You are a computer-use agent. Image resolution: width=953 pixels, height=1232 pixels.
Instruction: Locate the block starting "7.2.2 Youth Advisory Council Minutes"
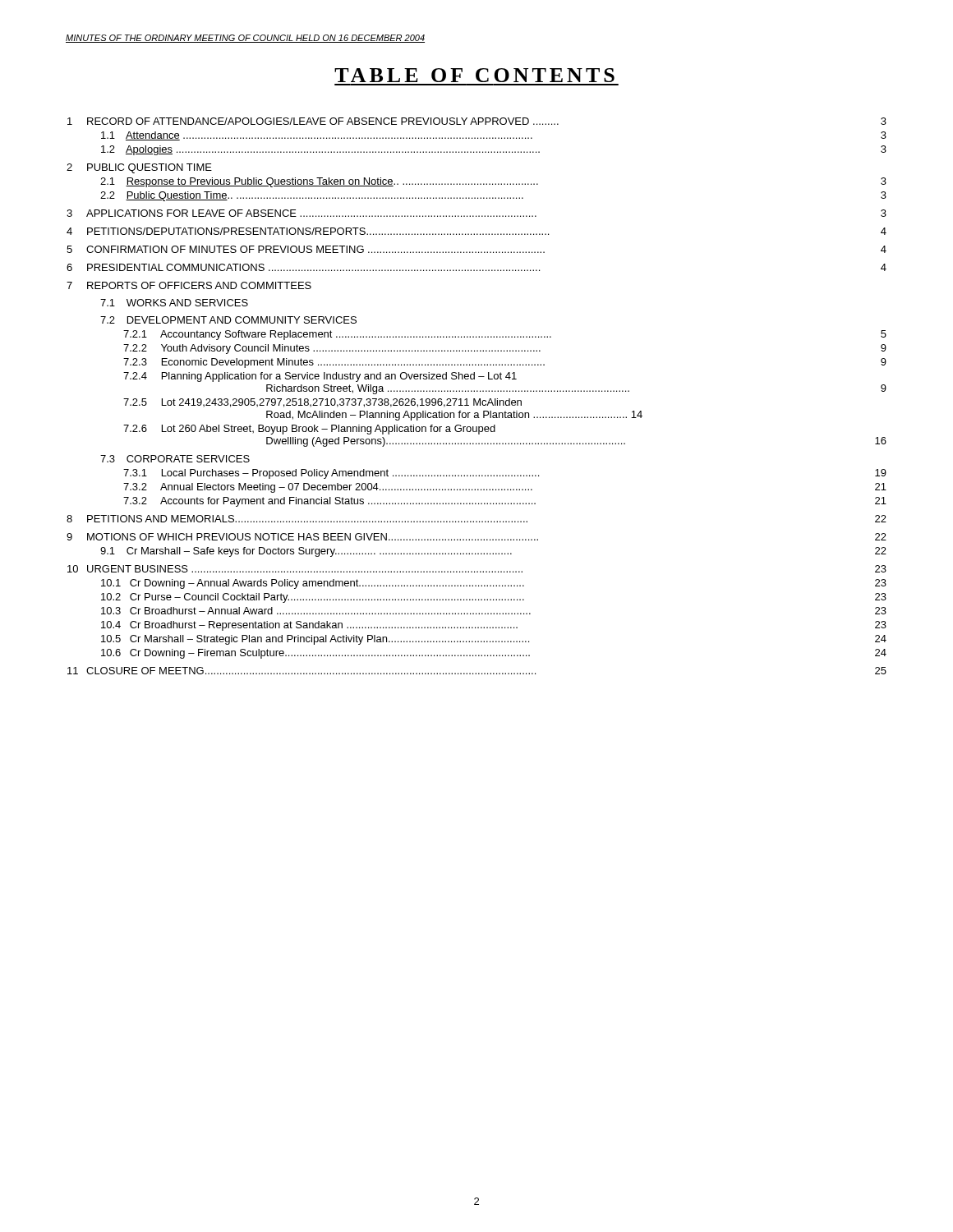click(x=476, y=348)
